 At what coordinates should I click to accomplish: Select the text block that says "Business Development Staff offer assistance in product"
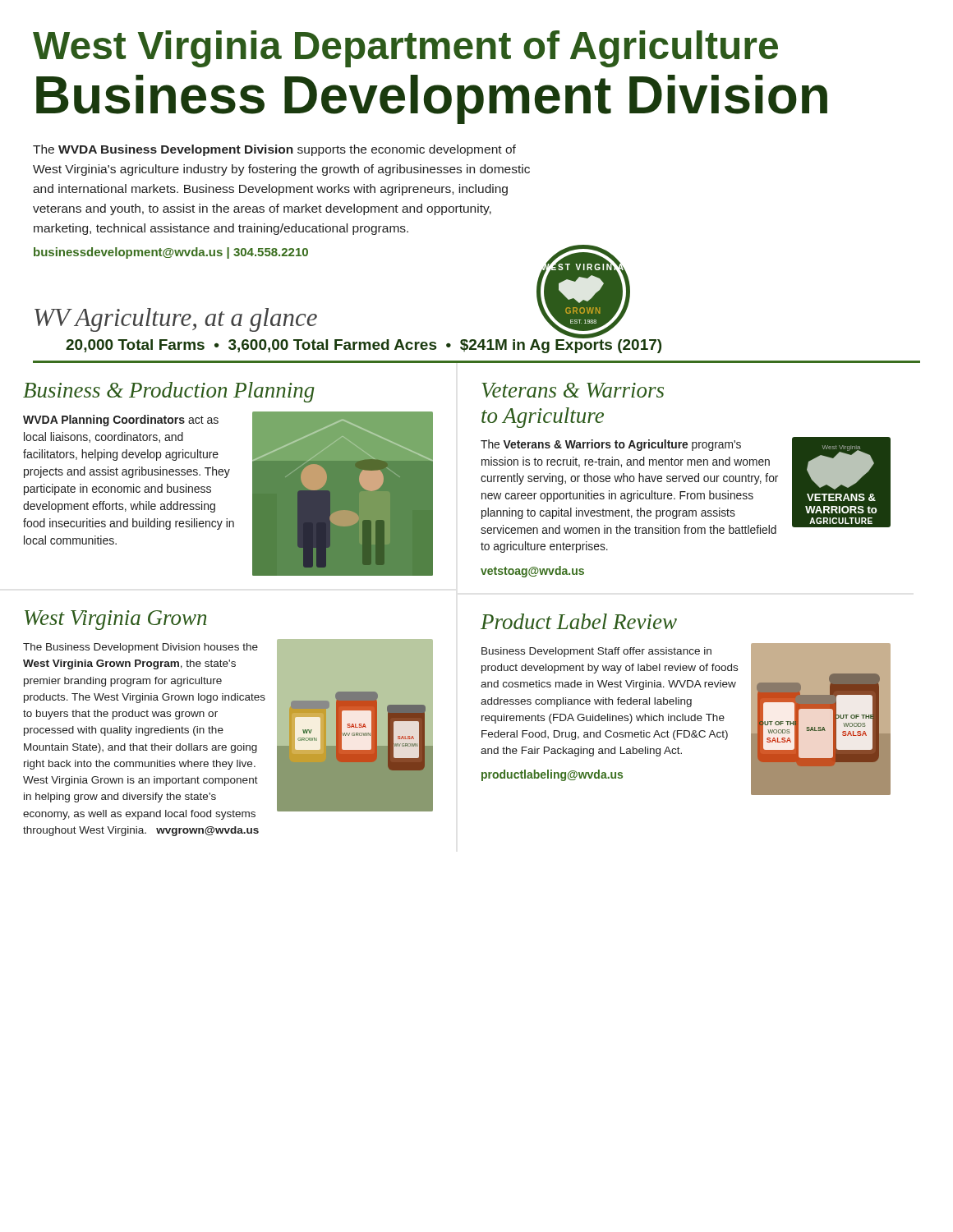[611, 714]
